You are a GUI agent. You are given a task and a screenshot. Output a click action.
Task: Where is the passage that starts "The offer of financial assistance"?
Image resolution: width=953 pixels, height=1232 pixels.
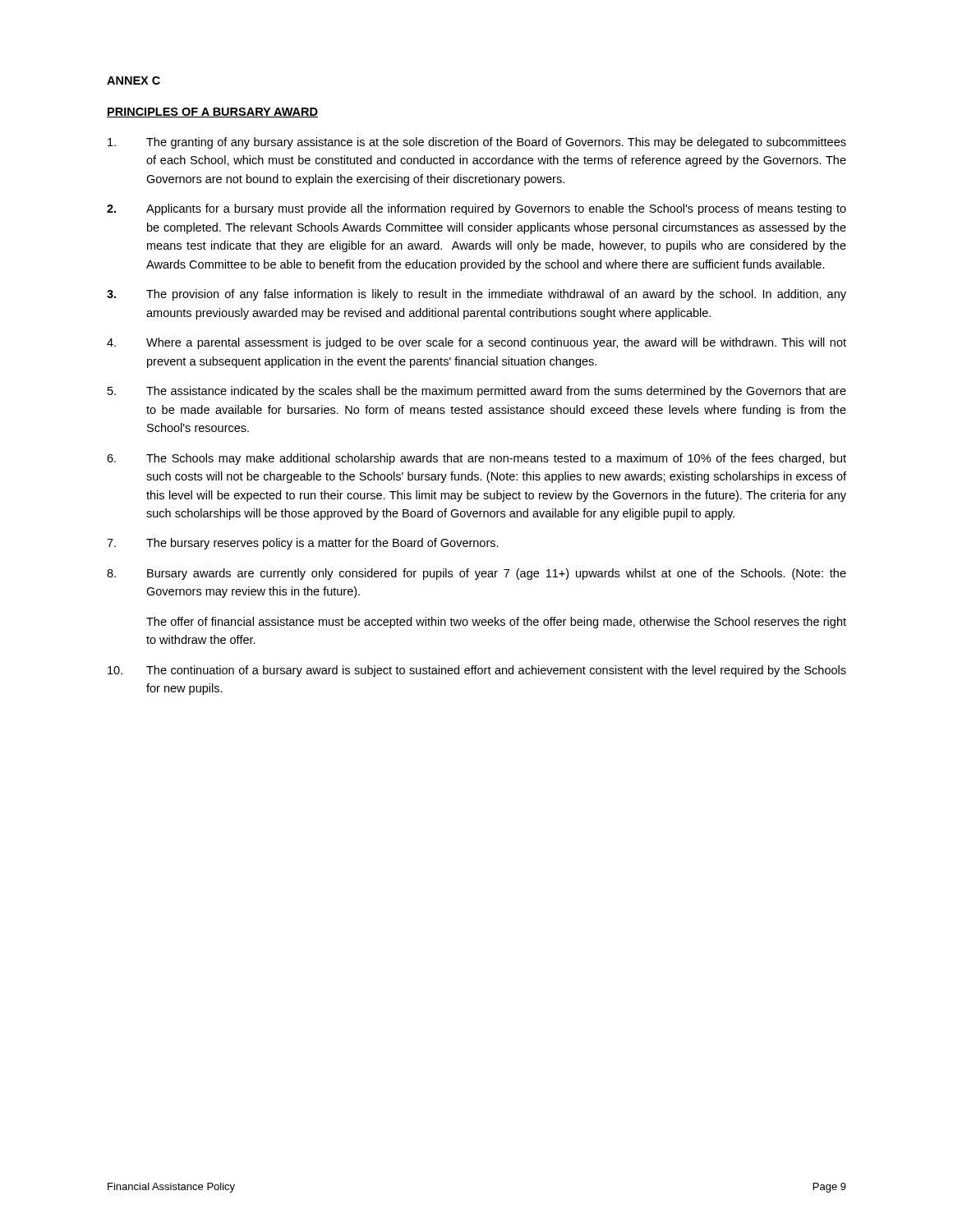coord(496,631)
